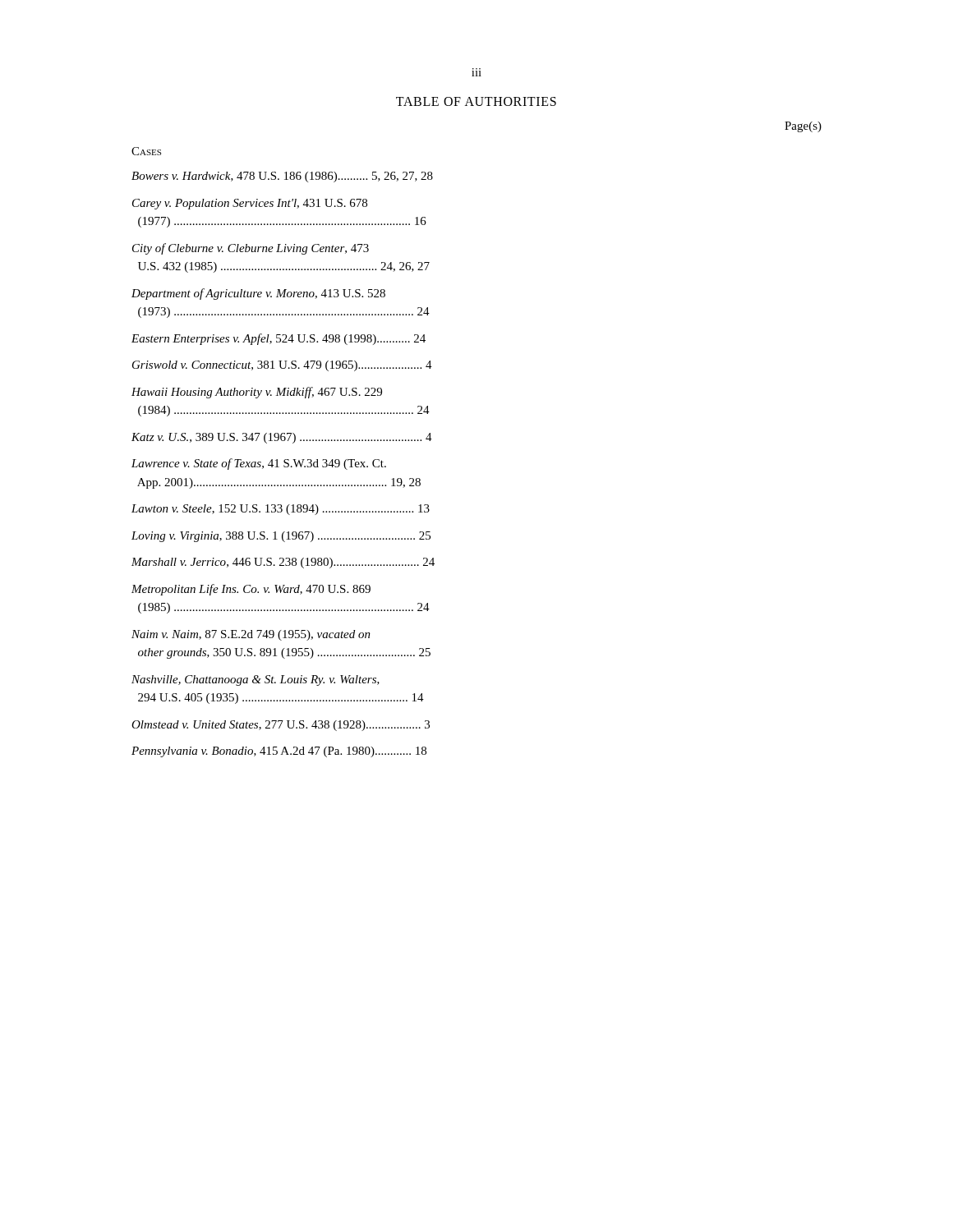Click on the list item containing "Carey v. Population Services Int'l, 431 U.S."
953x1232 pixels.
(279, 212)
